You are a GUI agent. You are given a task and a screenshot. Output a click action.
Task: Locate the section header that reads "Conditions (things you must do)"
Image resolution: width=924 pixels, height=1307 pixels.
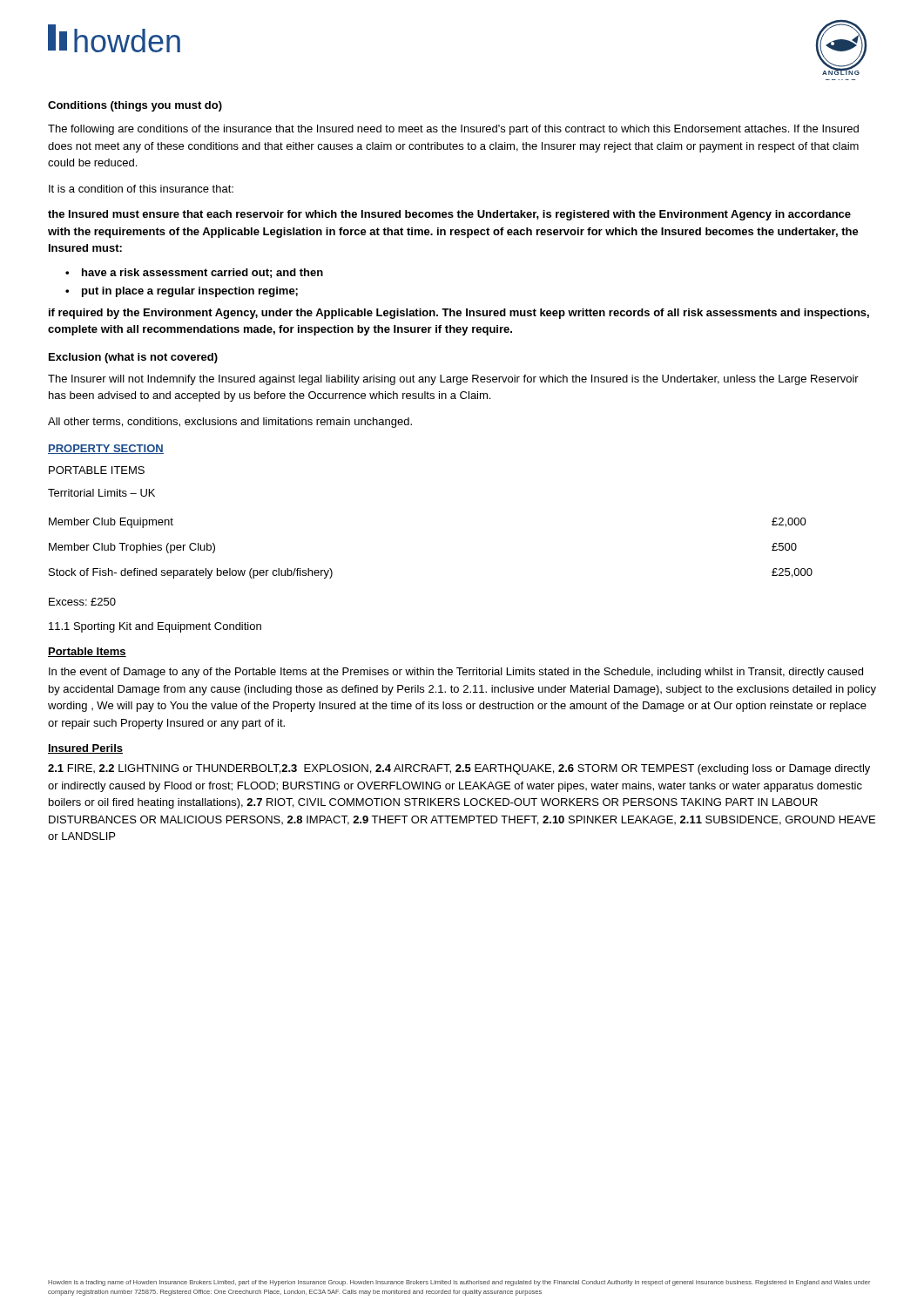[x=135, y=105]
